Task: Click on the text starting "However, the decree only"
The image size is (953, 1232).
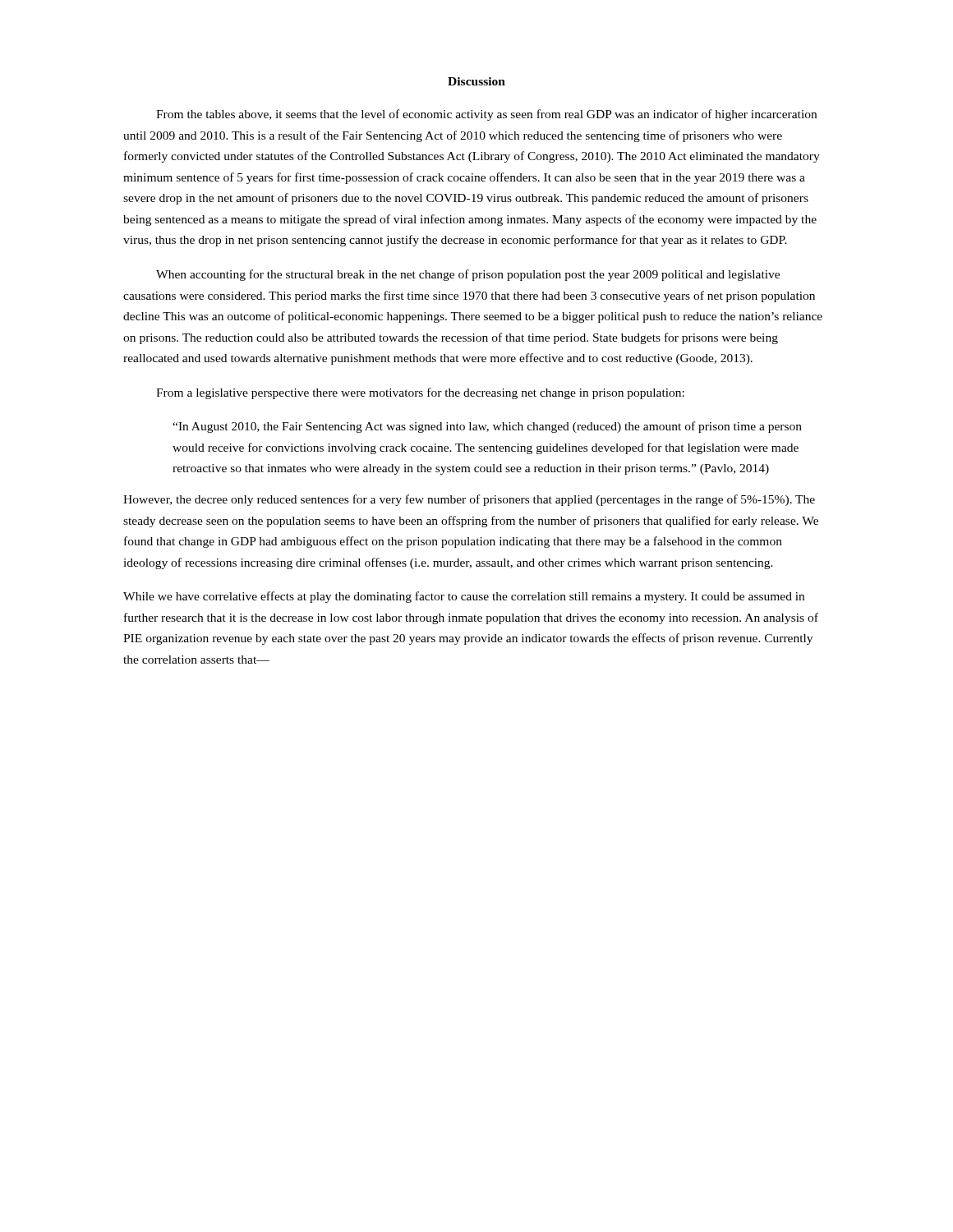Action: pyautogui.click(x=469, y=500)
